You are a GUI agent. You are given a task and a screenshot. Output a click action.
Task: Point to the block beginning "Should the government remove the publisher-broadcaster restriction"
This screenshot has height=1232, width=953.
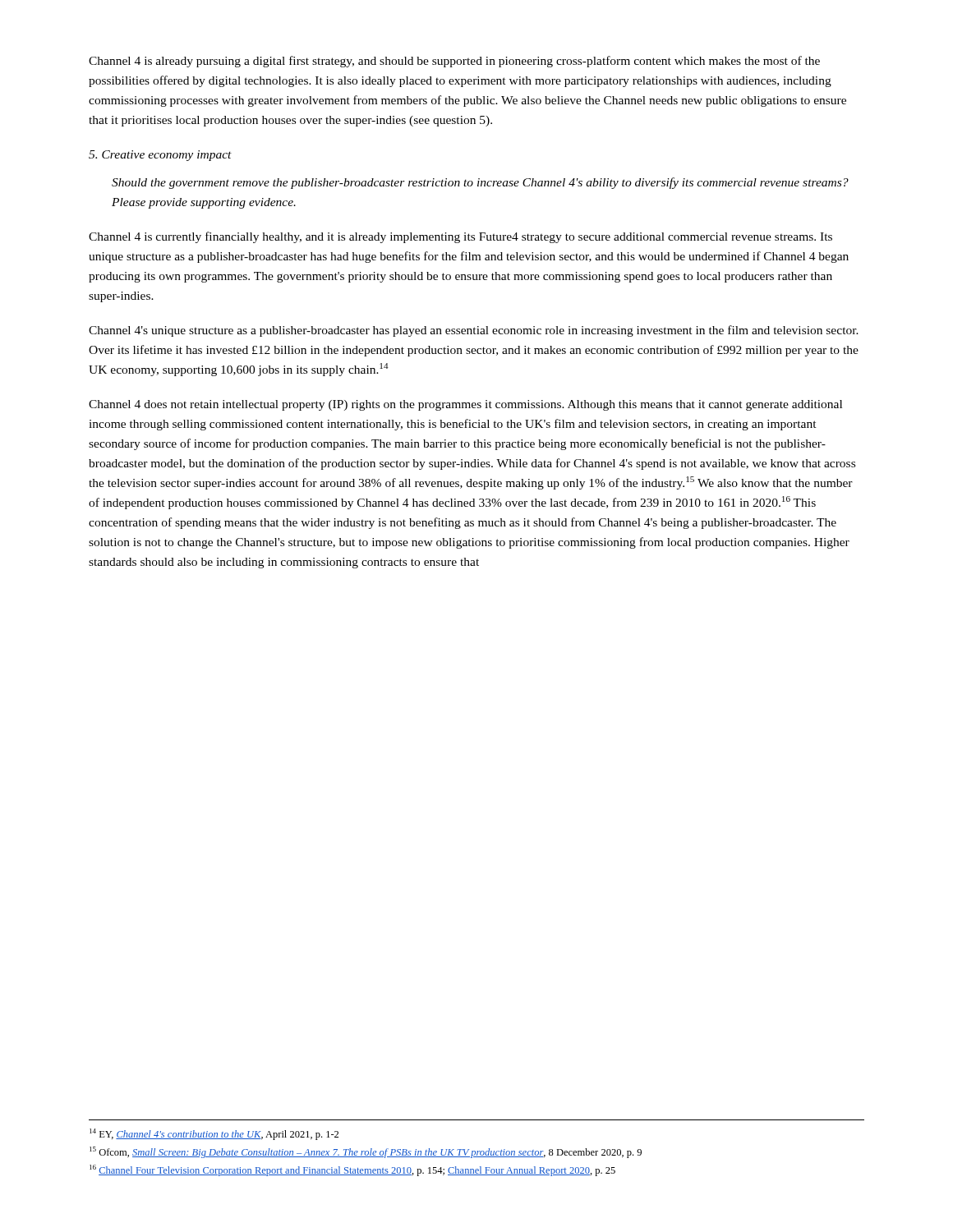(x=480, y=192)
